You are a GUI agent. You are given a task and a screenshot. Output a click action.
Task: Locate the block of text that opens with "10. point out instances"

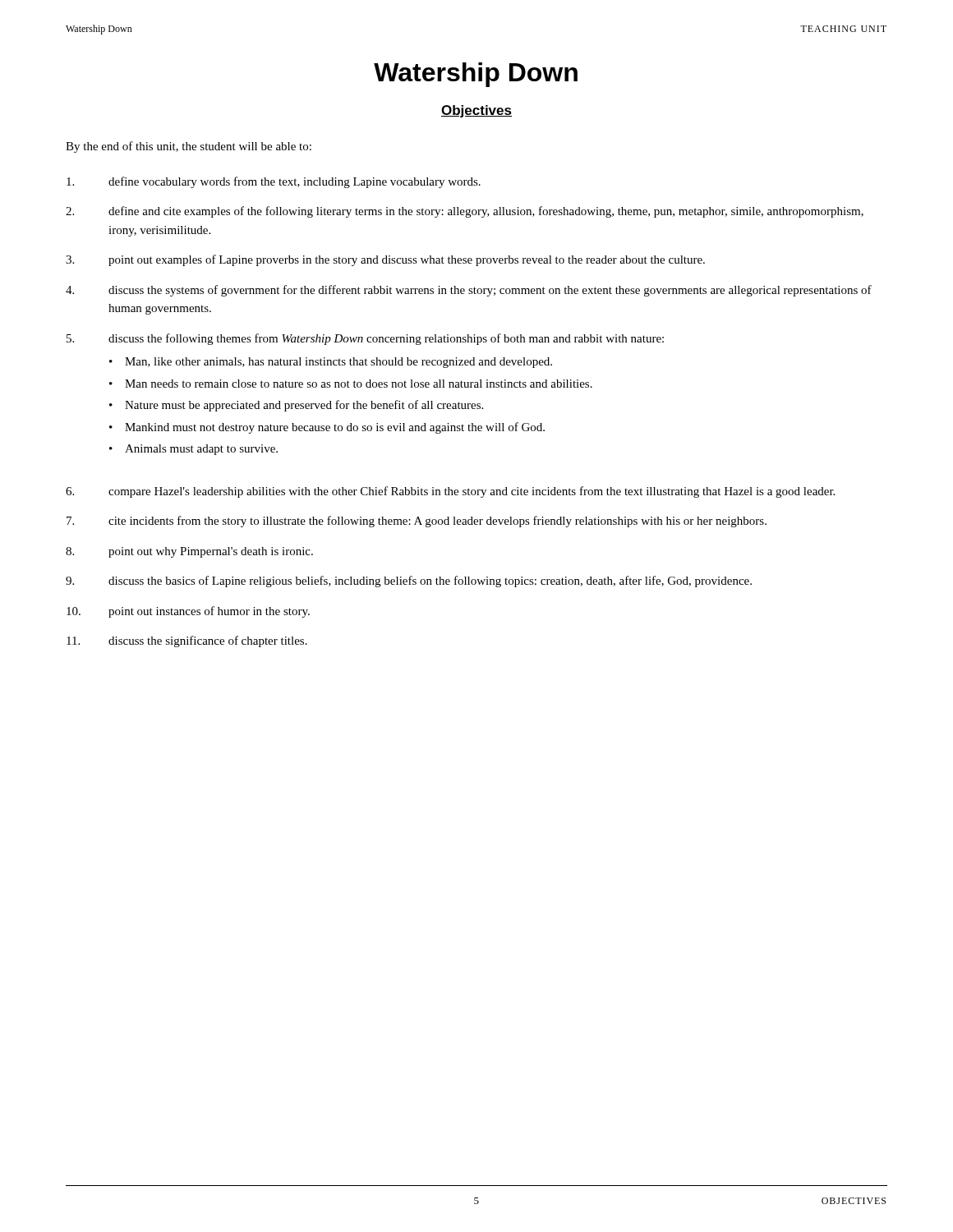tap(188, 612)
